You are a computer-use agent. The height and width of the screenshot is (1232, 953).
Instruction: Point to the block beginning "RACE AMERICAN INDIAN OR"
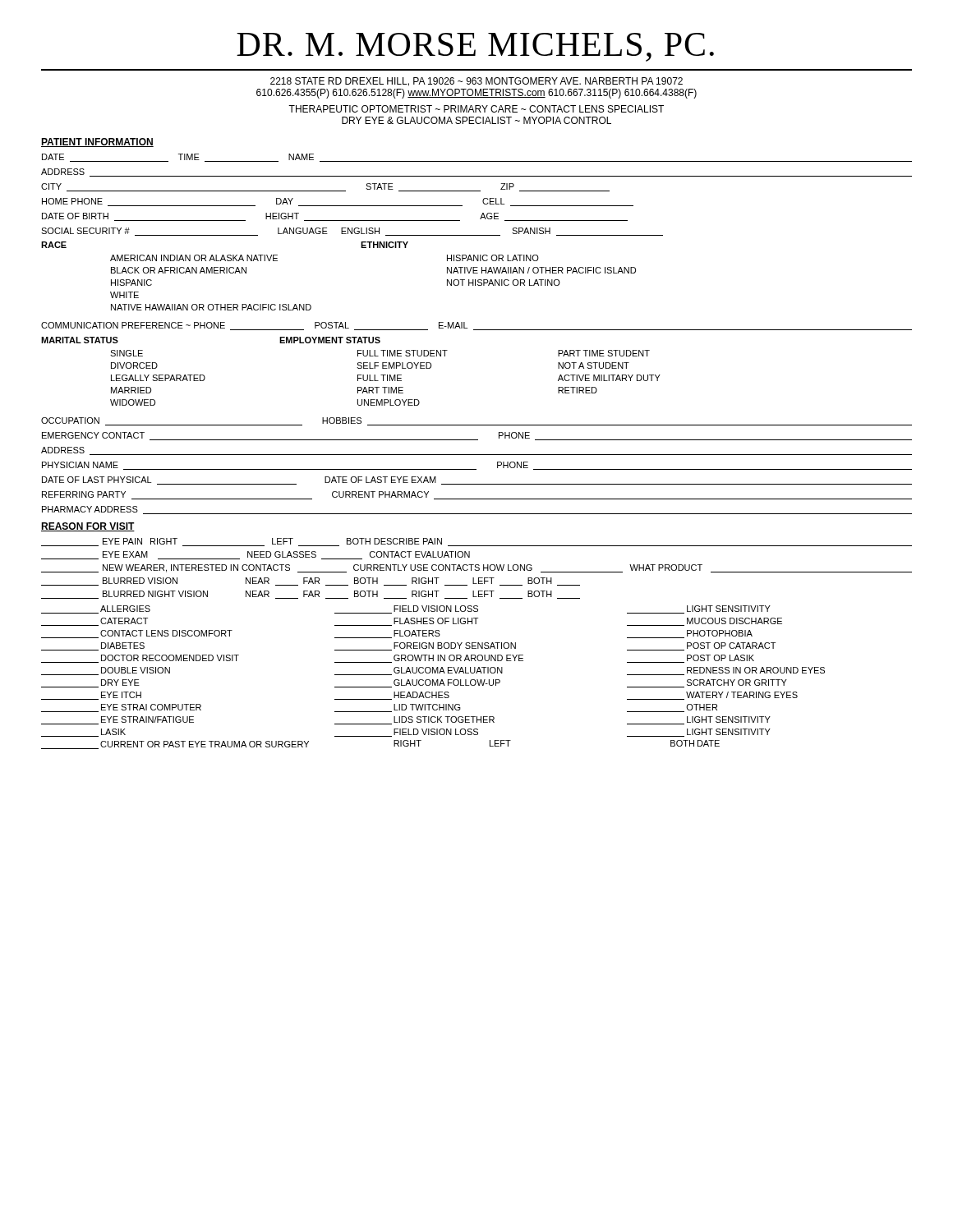(x=476, y=277)
